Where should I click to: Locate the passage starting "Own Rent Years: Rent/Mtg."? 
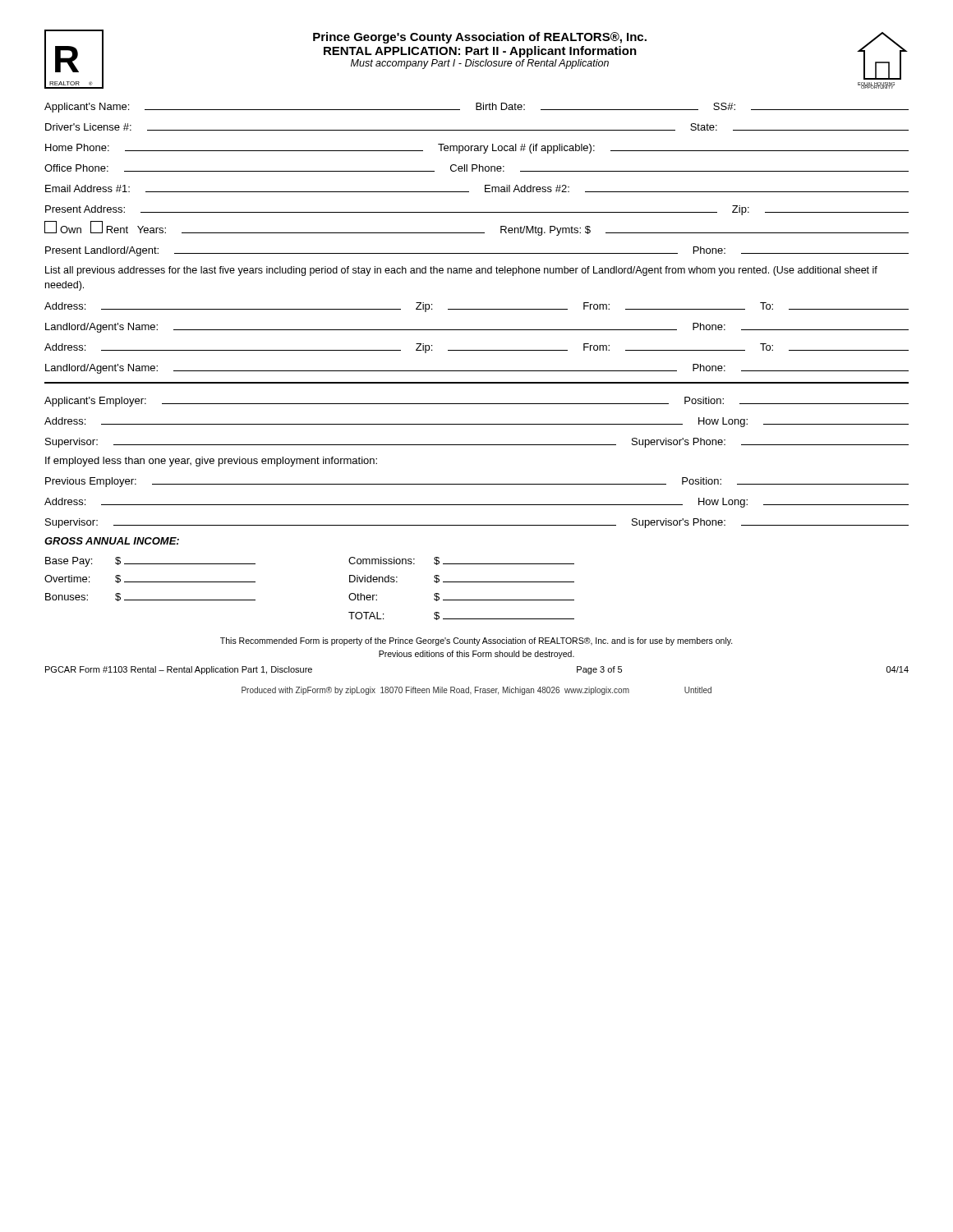[x=476, y=228]
